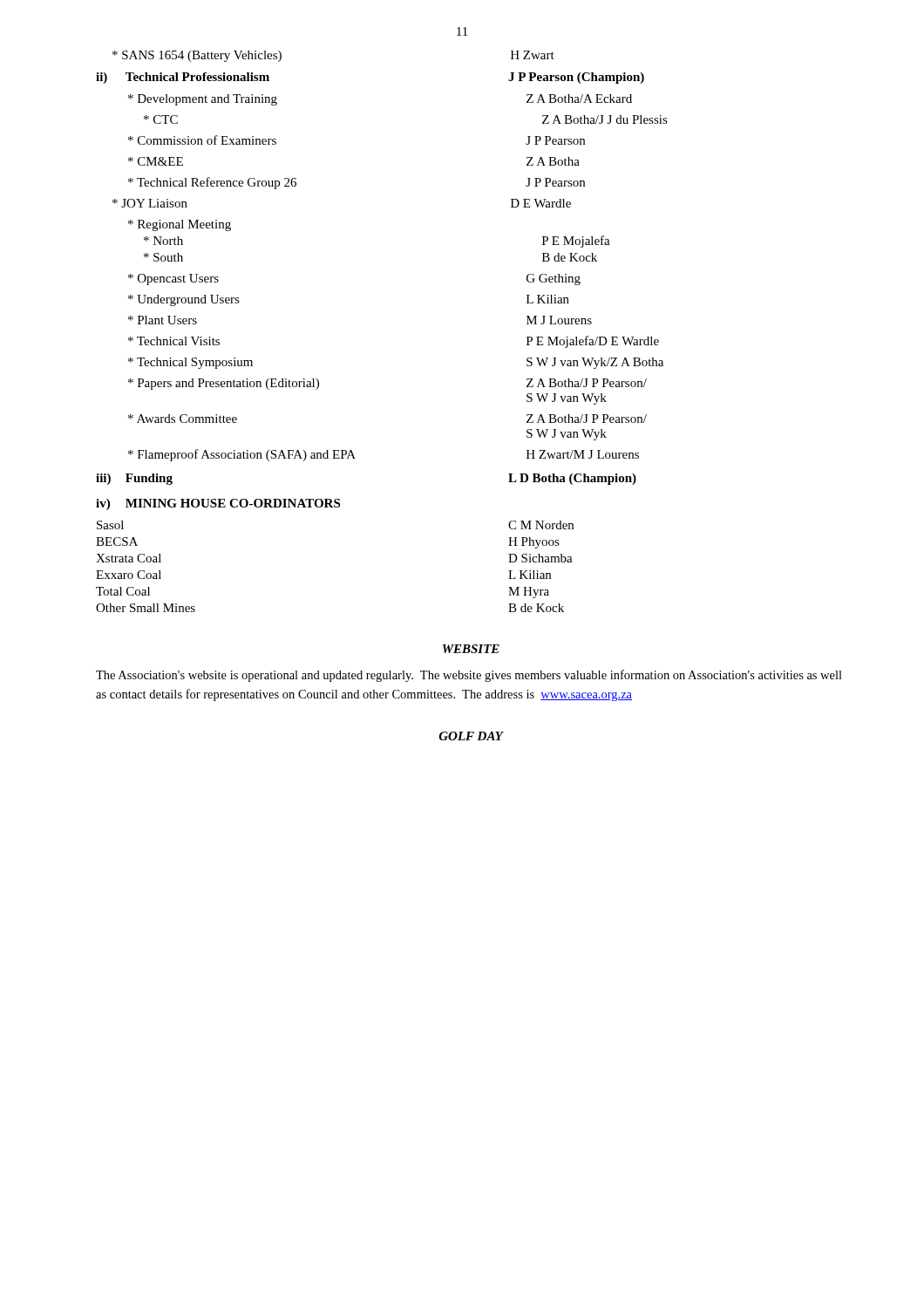Click on the element starting "JOY Liaison D E Wardle"
The width and height of the screenshot is (924, 1308).
coord(141,203)
